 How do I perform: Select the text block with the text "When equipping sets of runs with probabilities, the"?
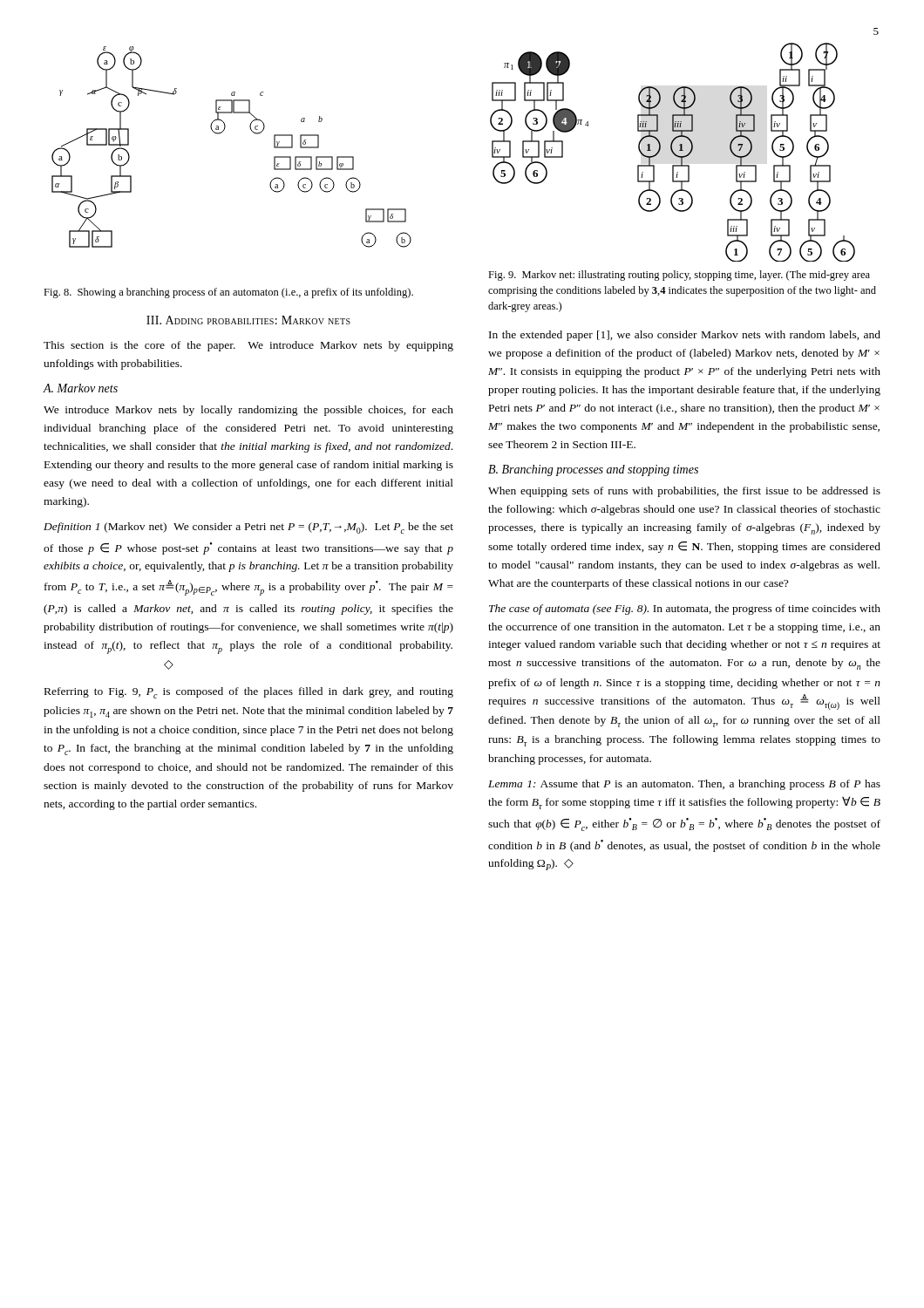684,537
